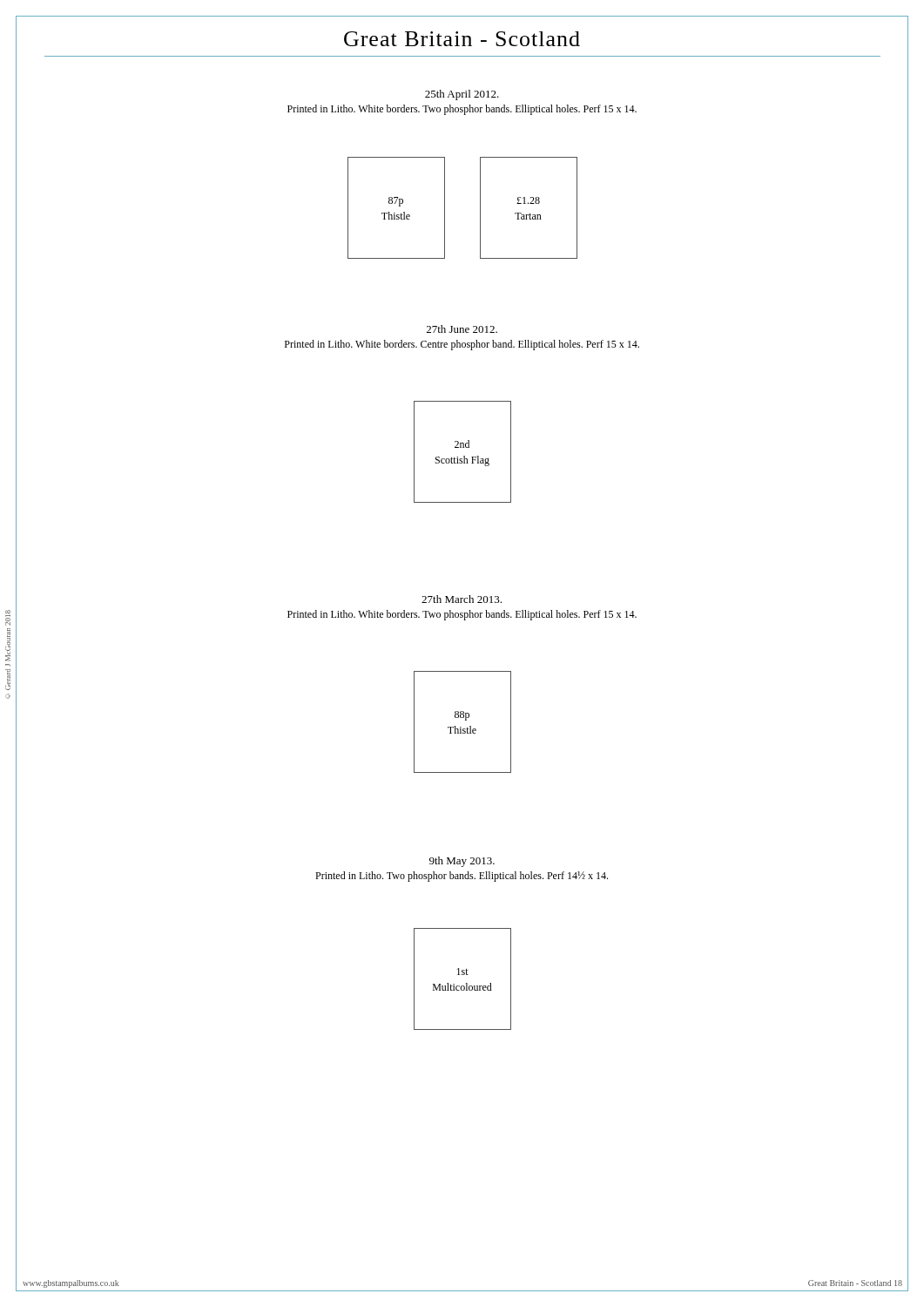This screenshot has height=1307, width=924.
Task: Locate the text block with the text "9th May 2013. Printed in"
Action: pos(462,868)
